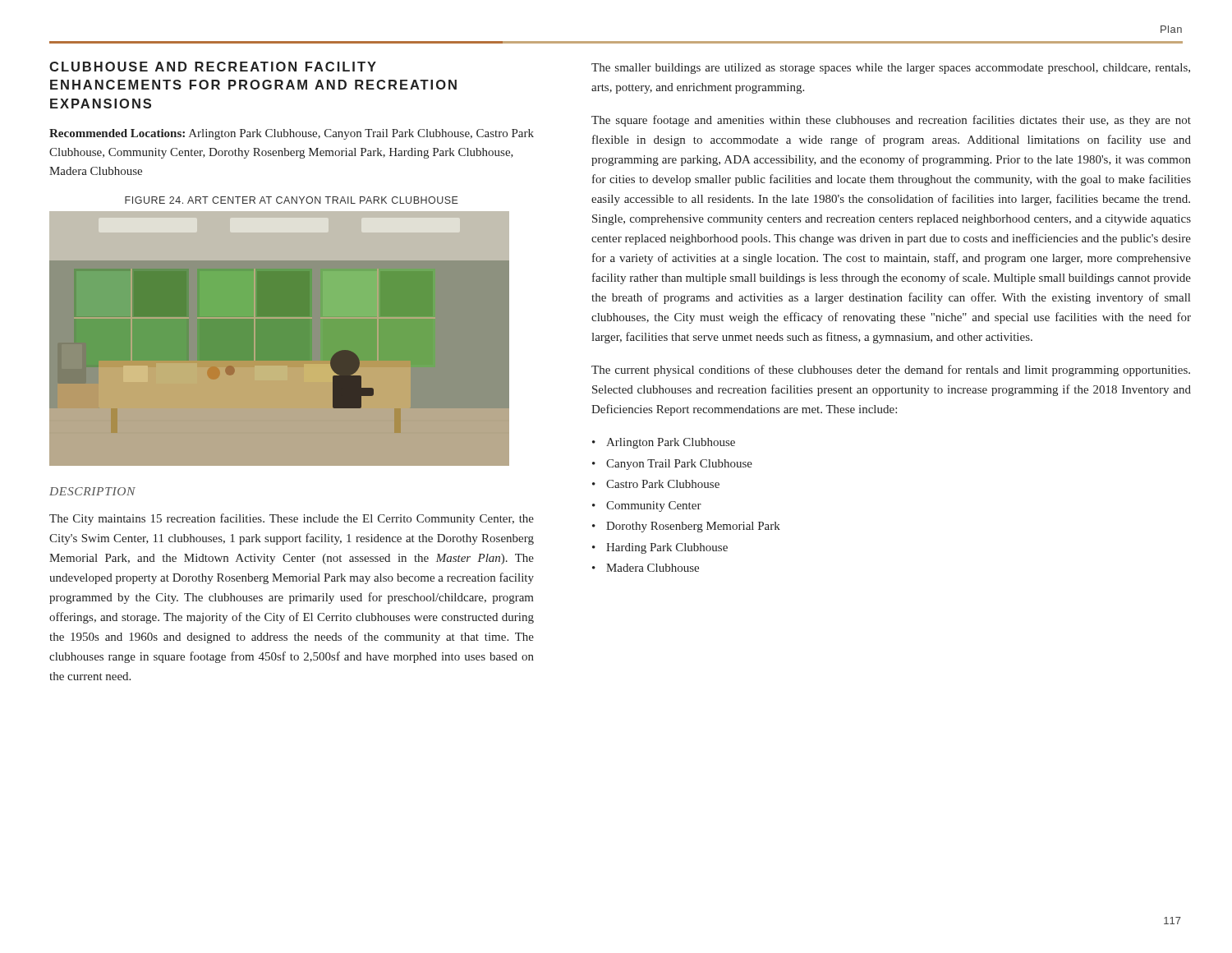Navigate to the element starting "Community Center"
The image size is (1232, 953).
pos(654,505)
